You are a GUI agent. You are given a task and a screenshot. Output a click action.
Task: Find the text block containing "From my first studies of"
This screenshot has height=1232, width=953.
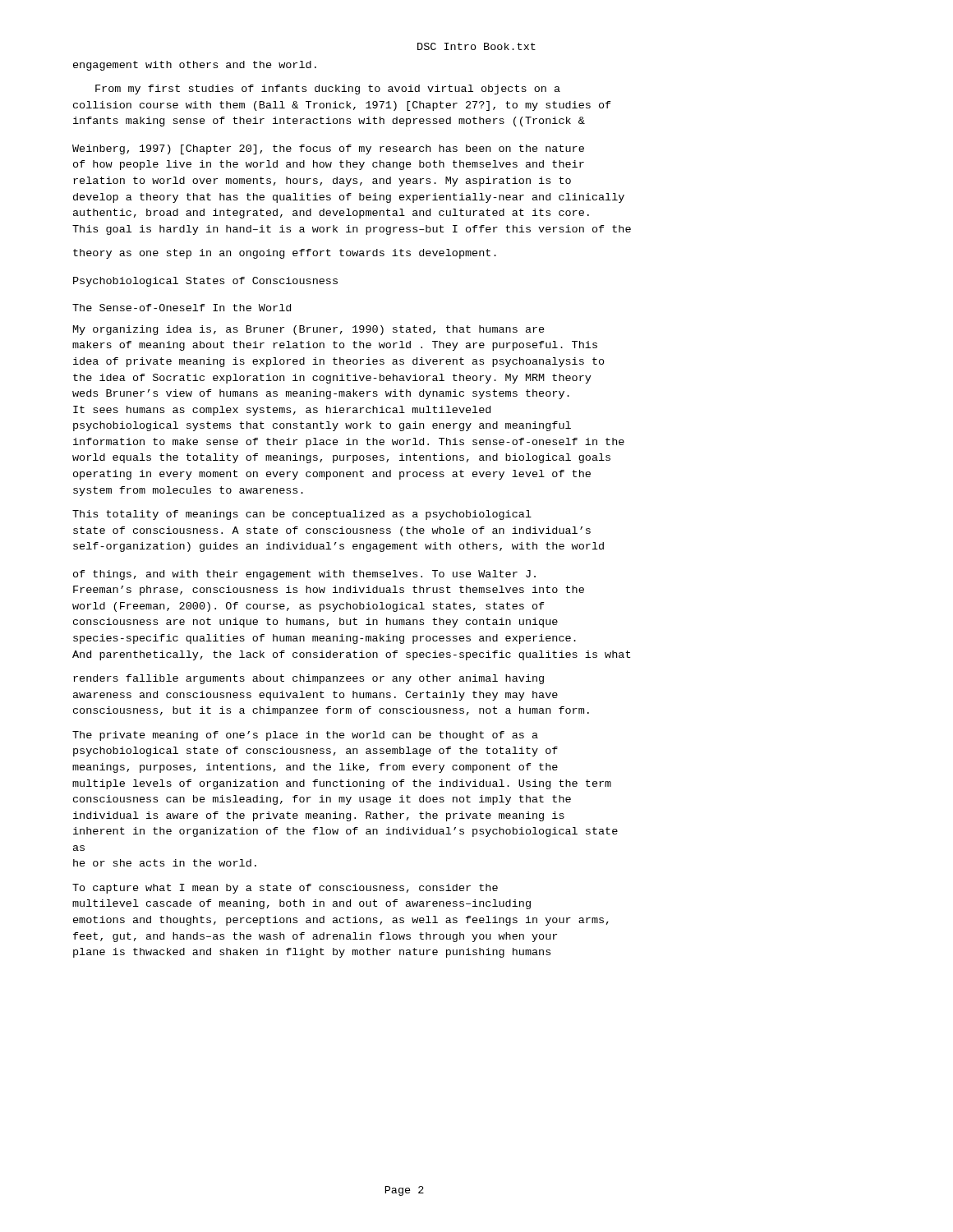342,105
